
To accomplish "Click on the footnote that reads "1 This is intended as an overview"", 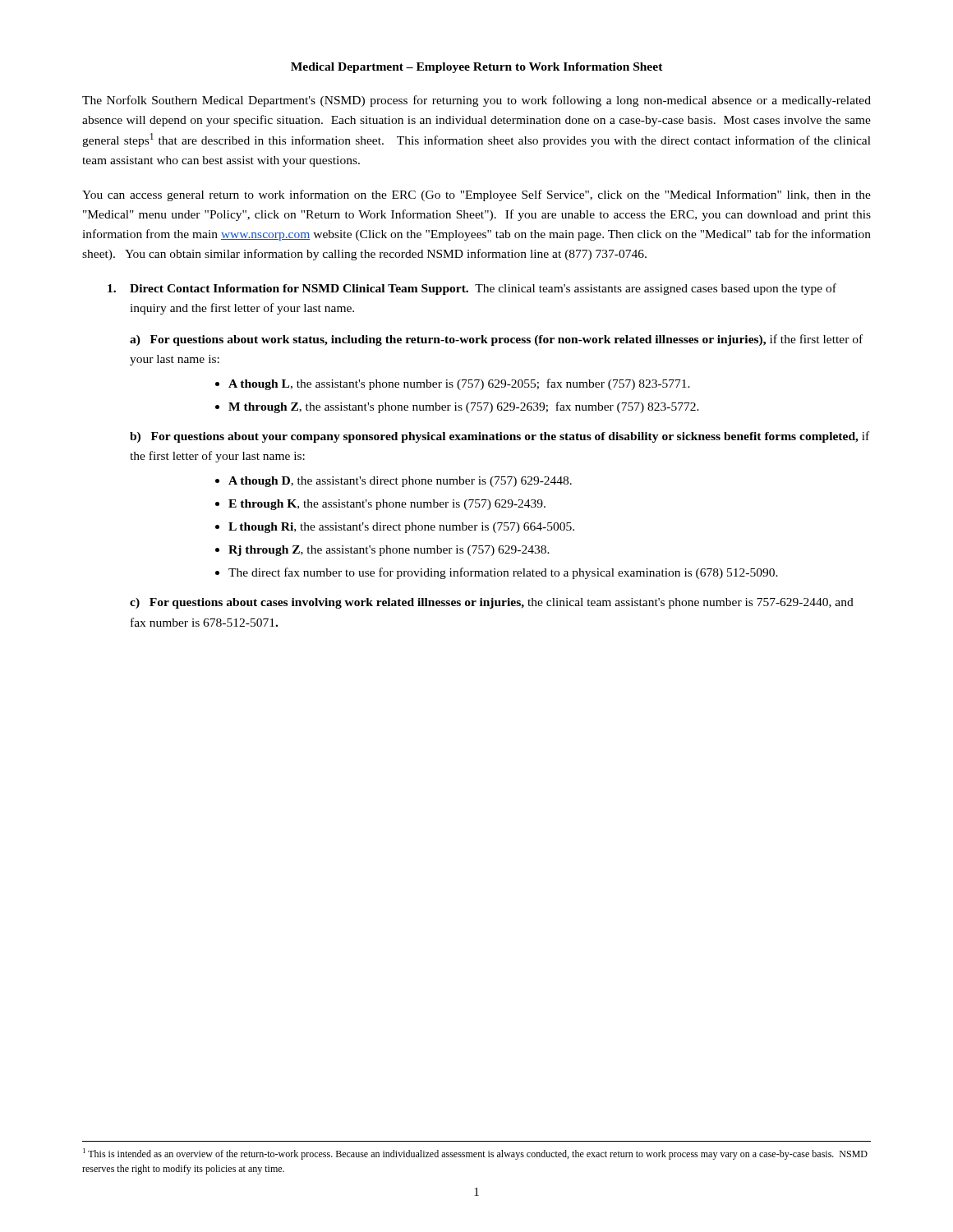I will click(x=476, y=1161).
